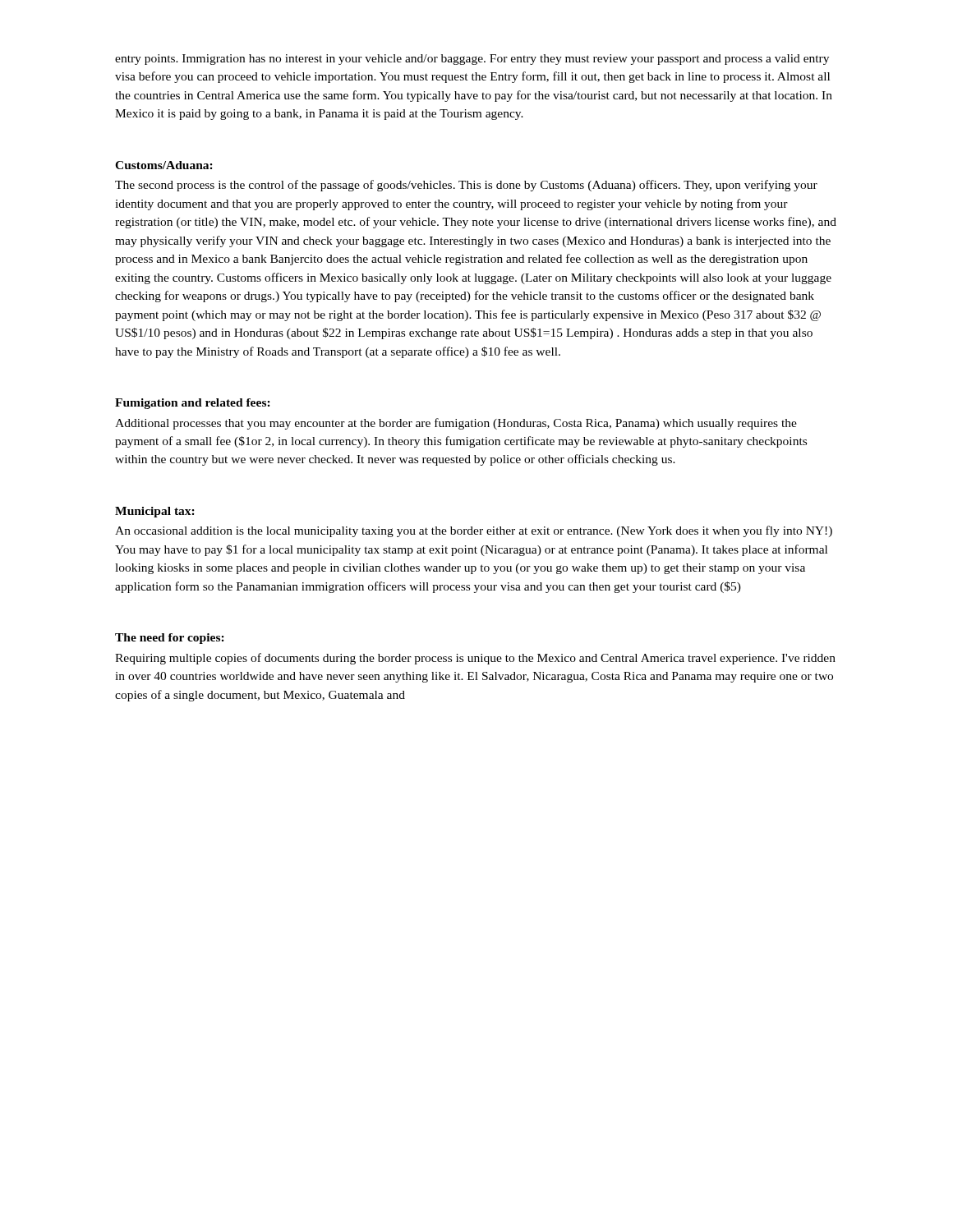Point to the text block starting "Fumigation and related fees:"
The height and width of the screenshot is (1232, 953).
point(193,402)
